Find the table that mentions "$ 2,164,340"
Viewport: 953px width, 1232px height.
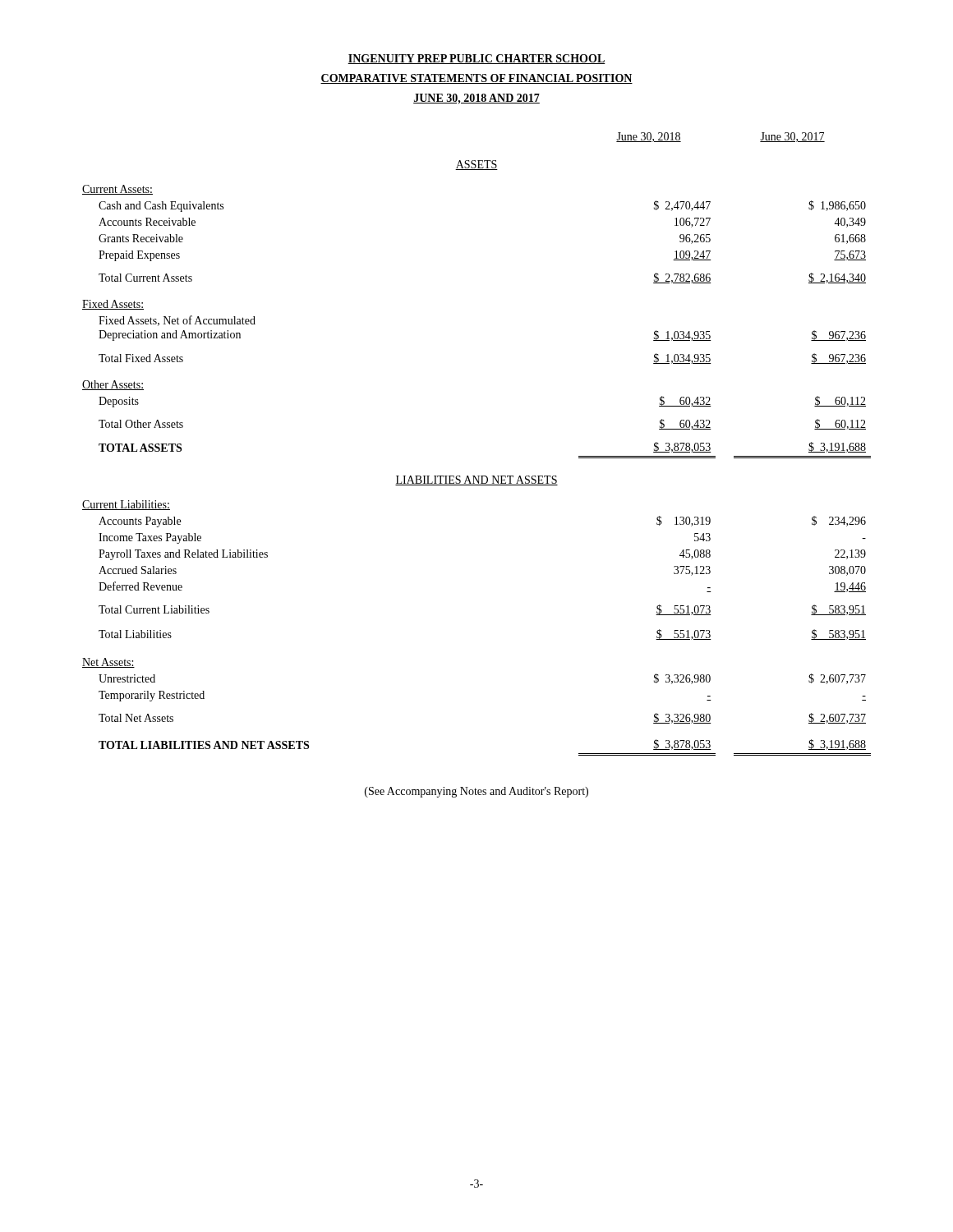[476, 326]
